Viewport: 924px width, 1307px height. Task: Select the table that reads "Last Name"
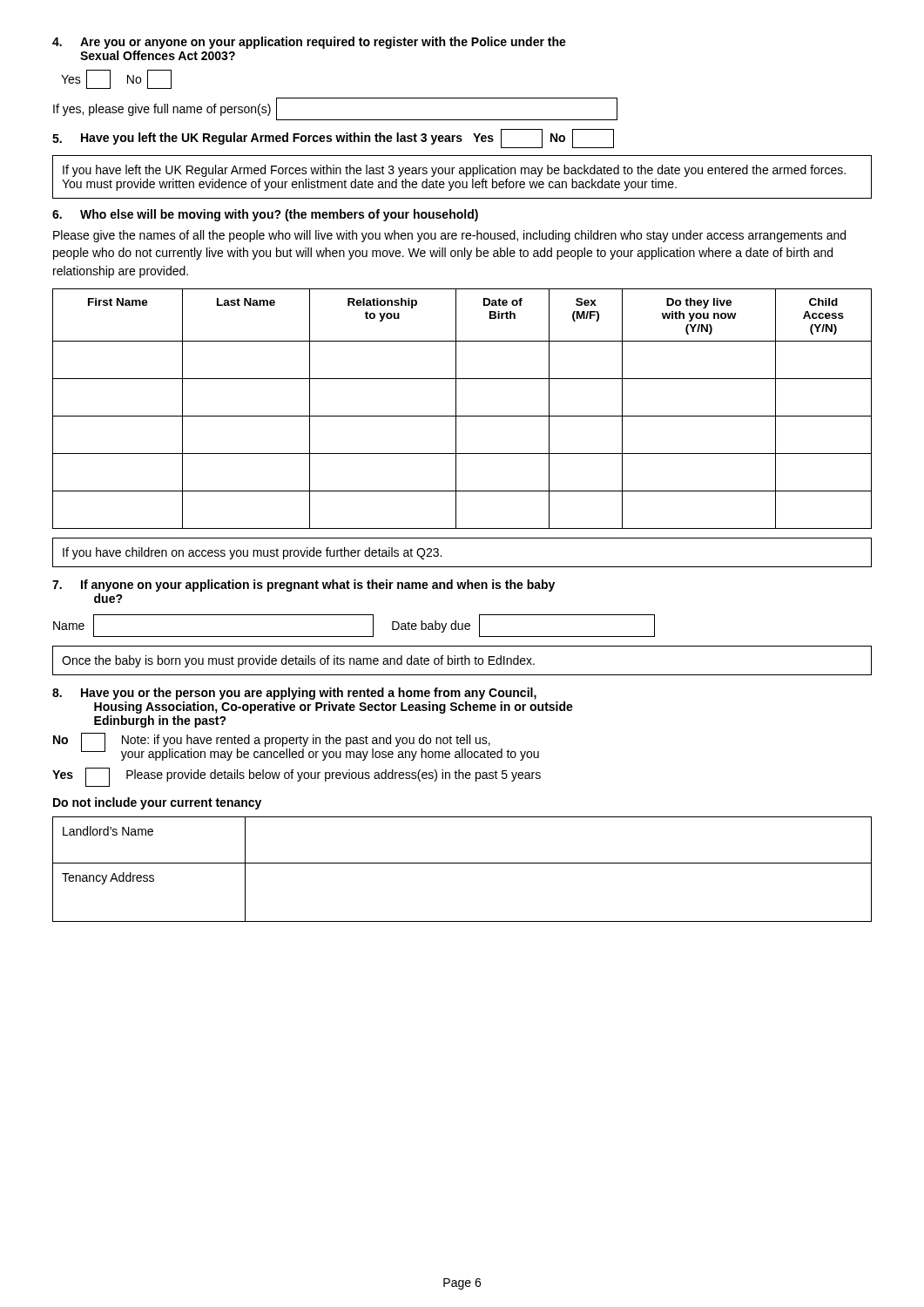[462, 409]
